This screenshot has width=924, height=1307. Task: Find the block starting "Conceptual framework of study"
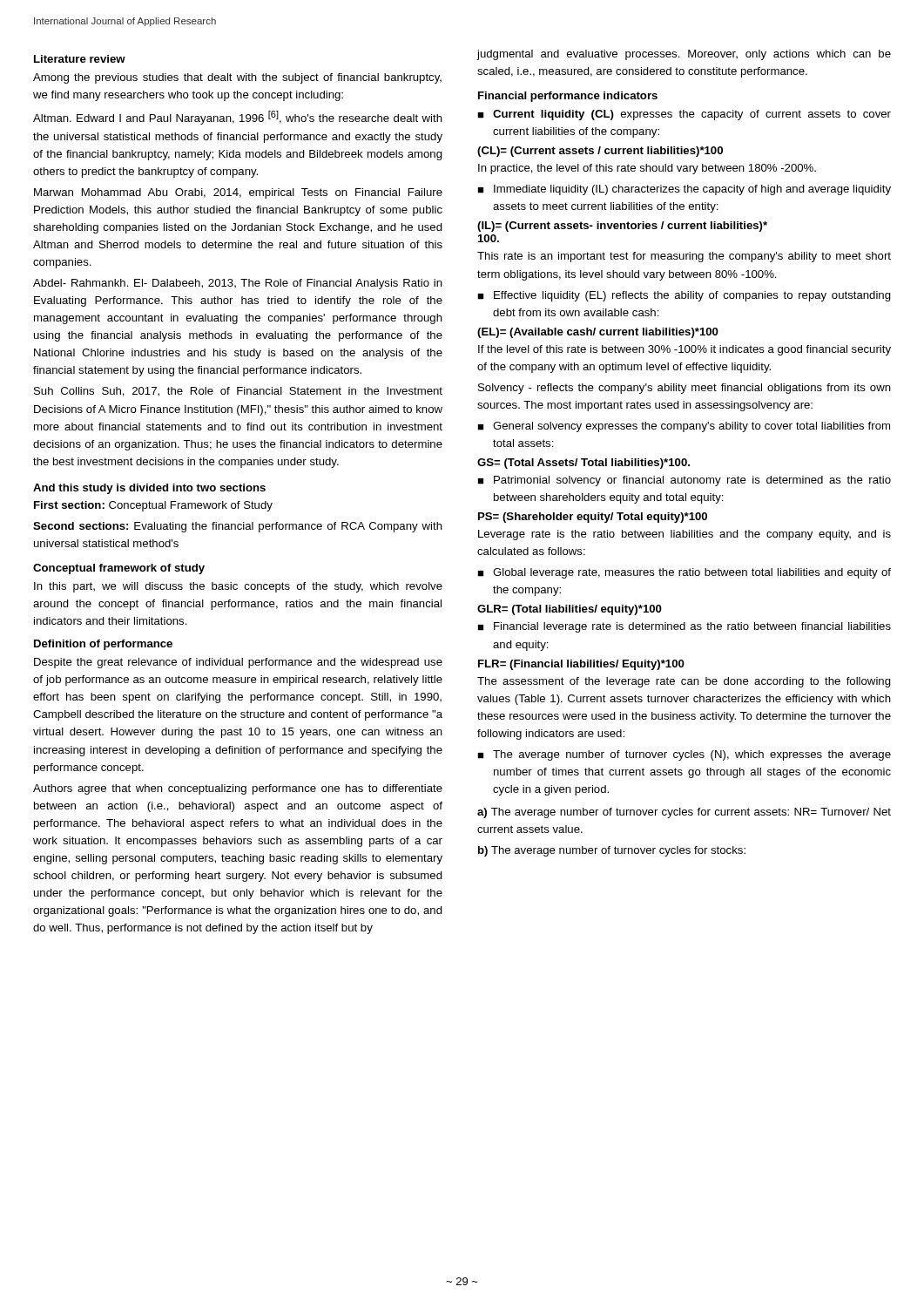[119, 568]
